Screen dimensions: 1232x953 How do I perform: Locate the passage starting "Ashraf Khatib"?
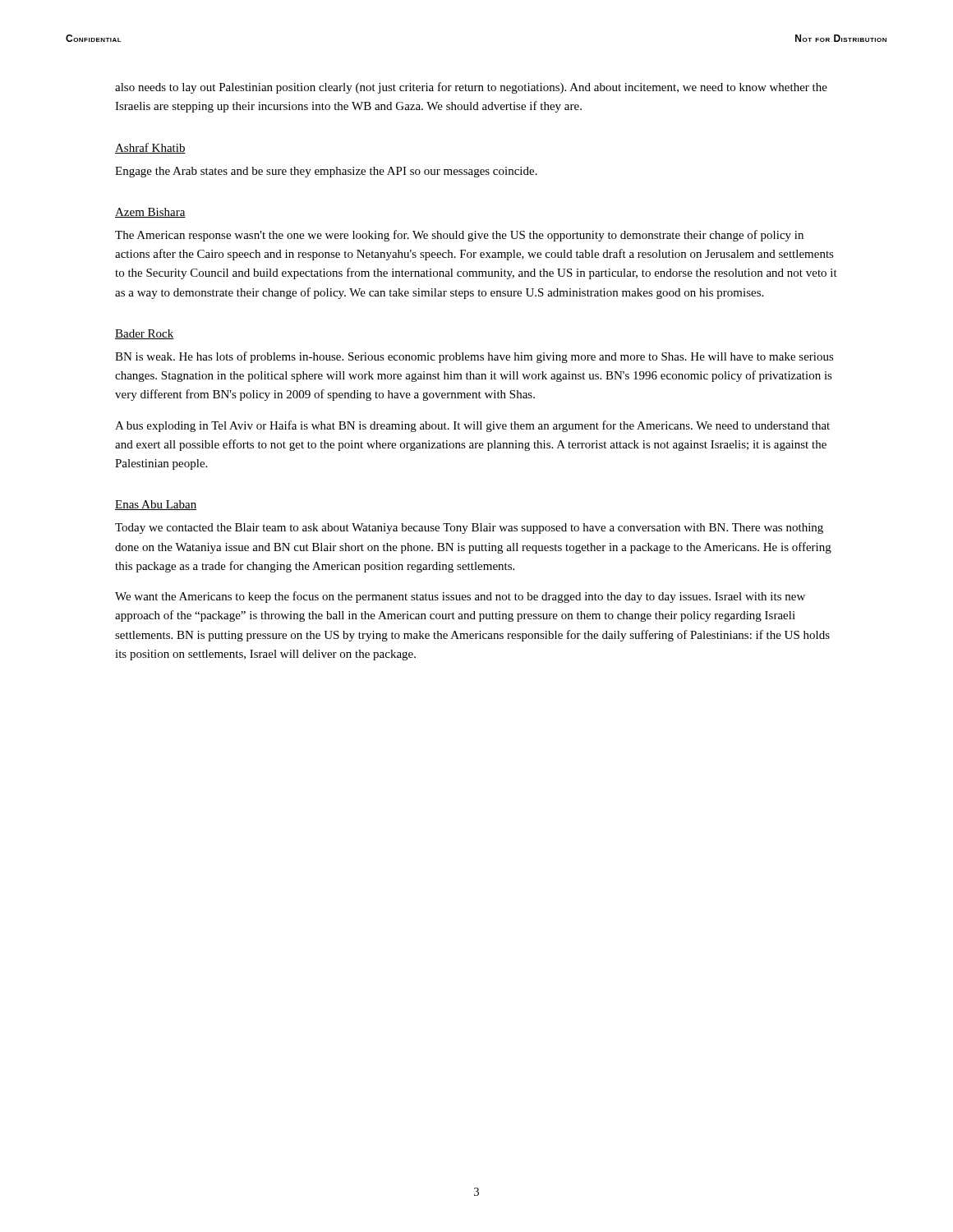pos(150,147)
